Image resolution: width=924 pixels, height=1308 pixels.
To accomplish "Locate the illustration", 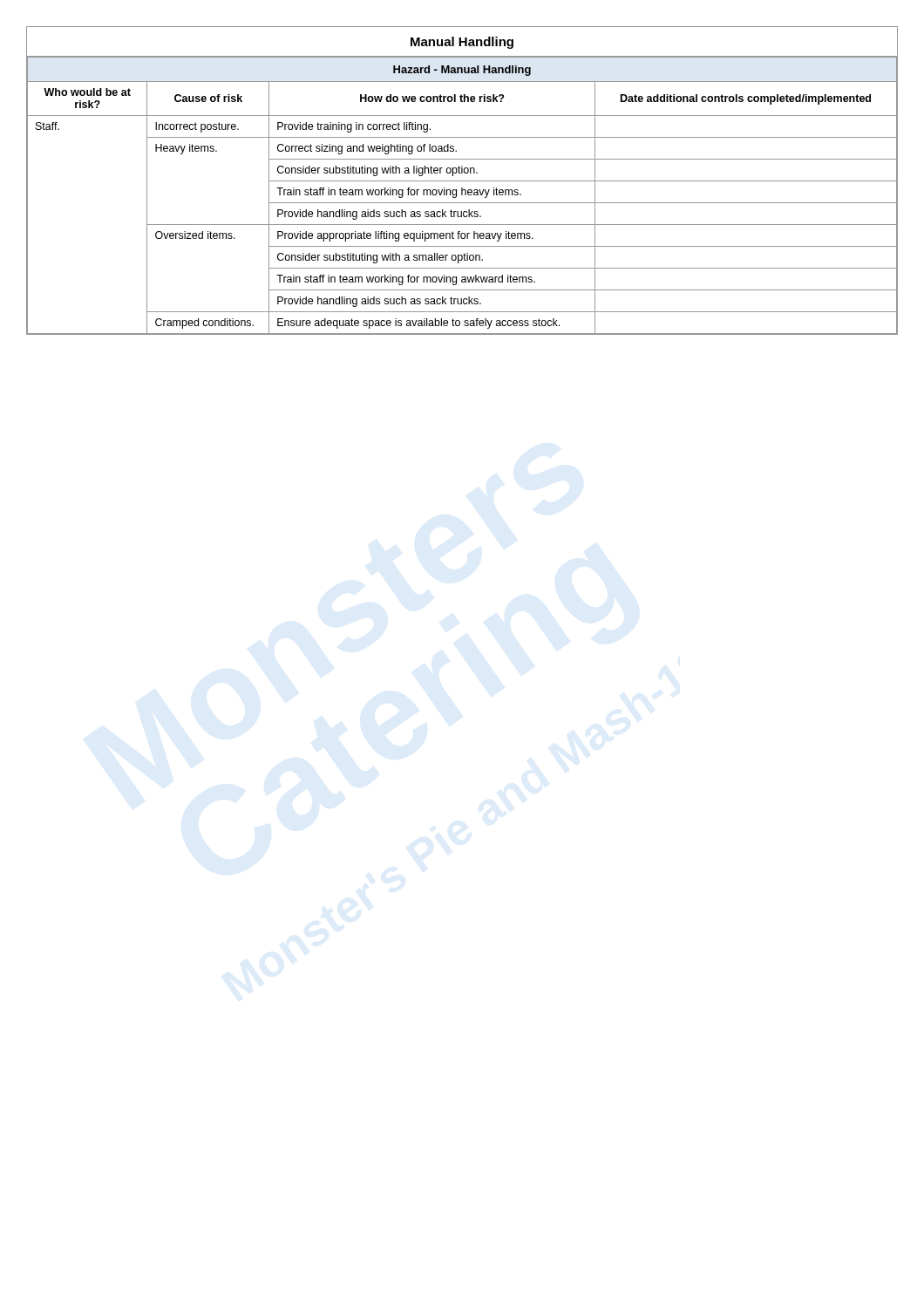I will (x=375, y=715).
